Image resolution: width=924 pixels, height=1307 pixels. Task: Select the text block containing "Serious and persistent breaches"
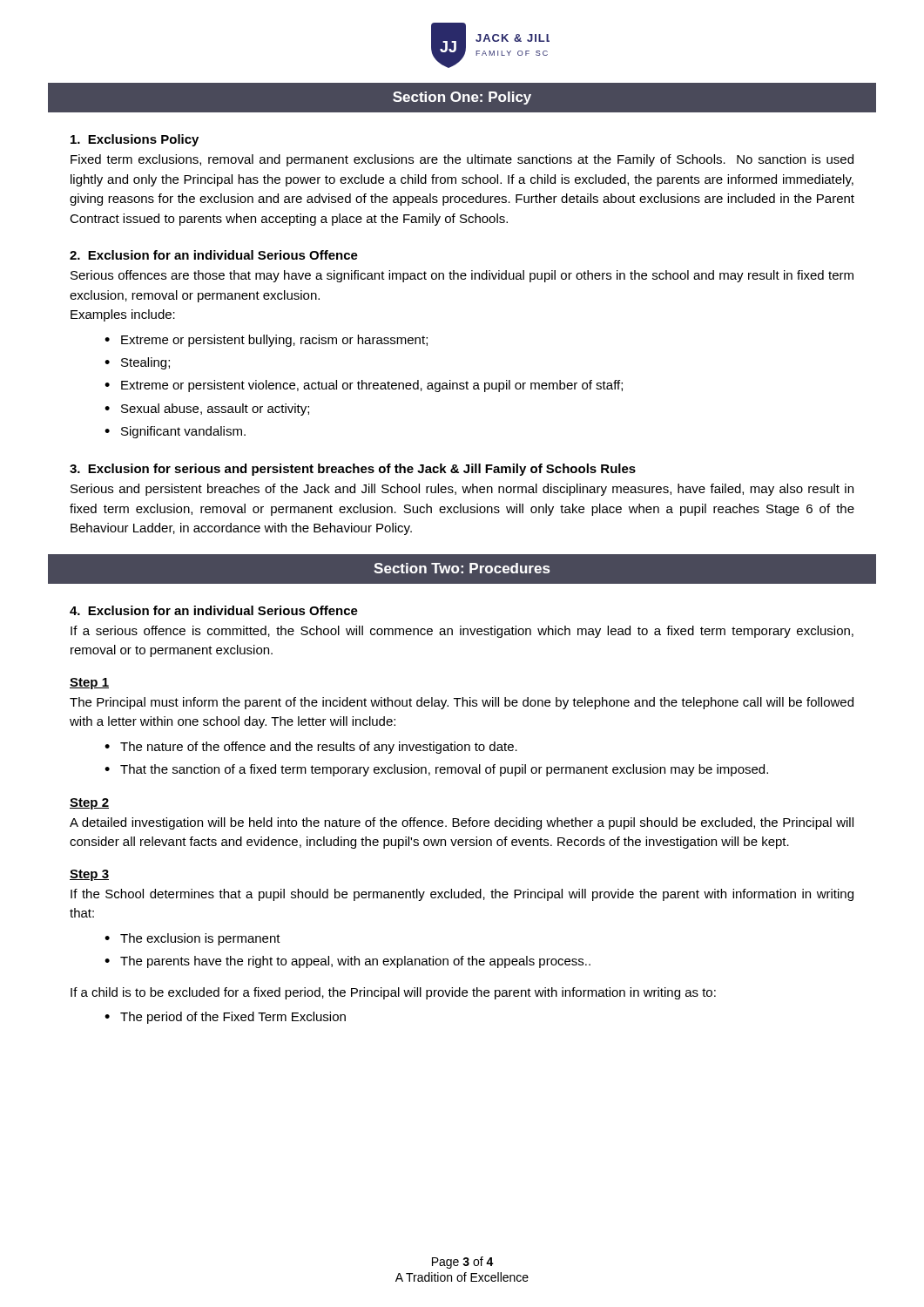[x=462, y=508]
